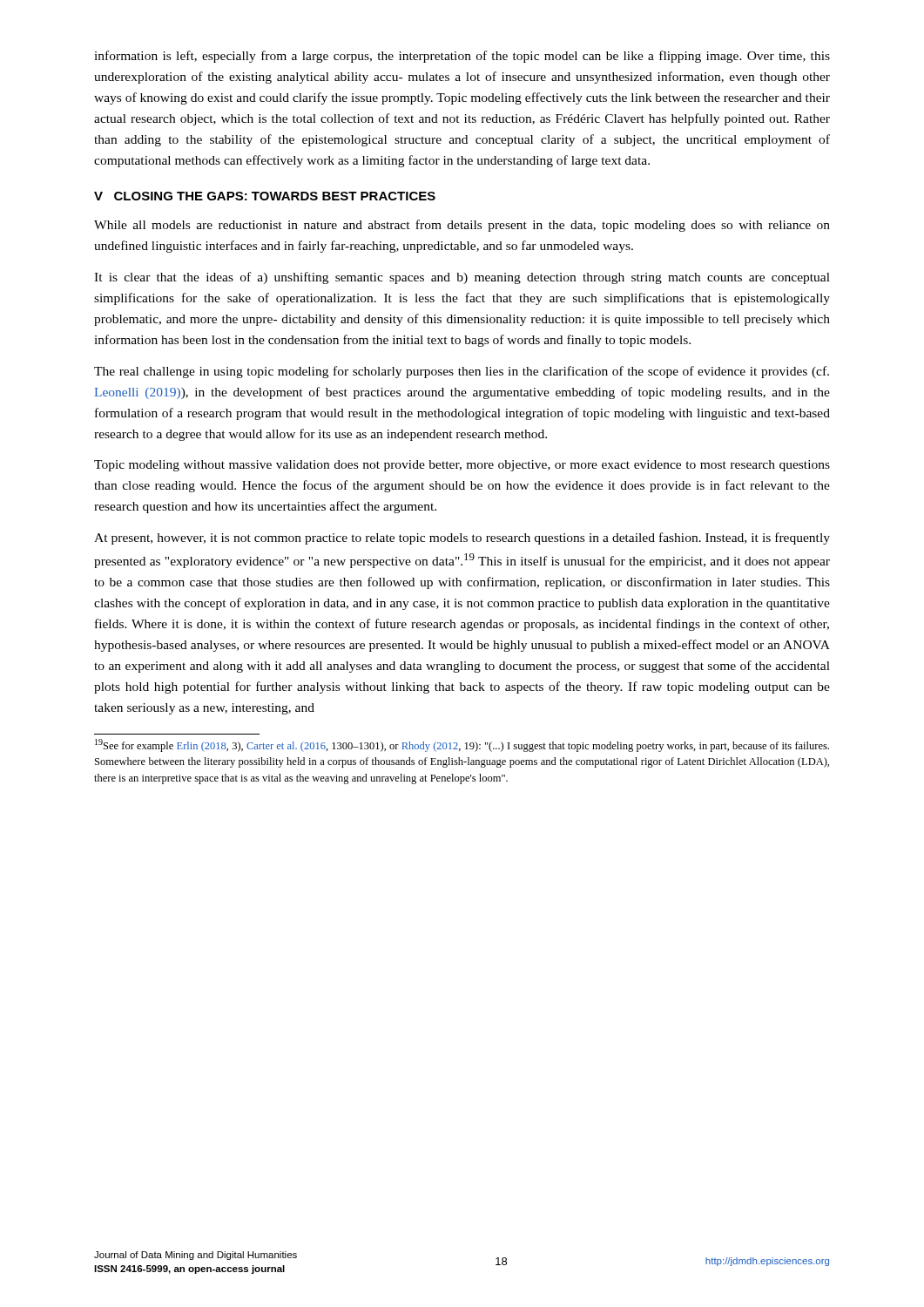Click on the text block containing "information is left, especially from a"

click(x=462, y=108)
